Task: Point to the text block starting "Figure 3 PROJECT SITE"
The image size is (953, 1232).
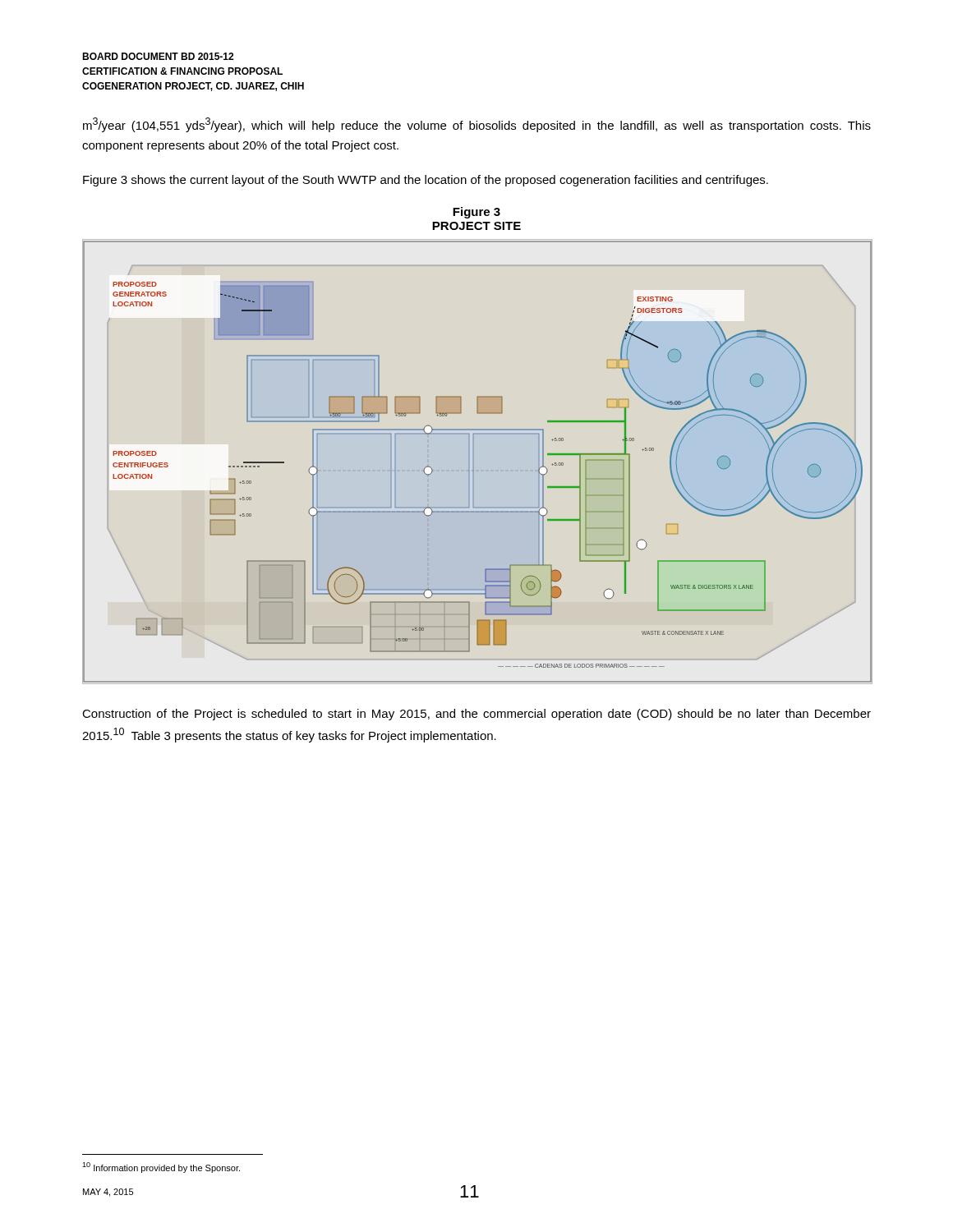Action: (x=476, y=218)
